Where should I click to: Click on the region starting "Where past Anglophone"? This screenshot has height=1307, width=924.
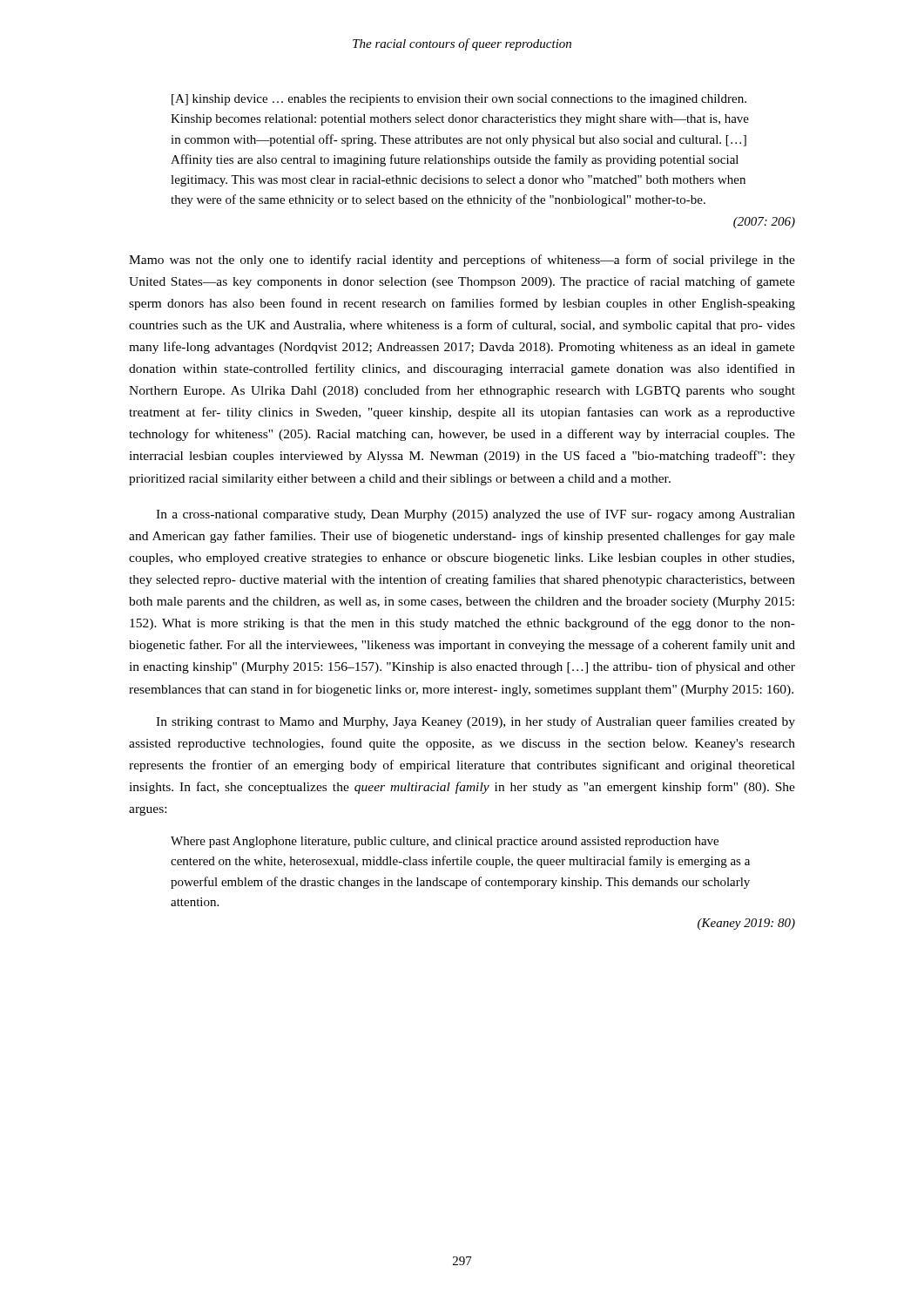[x=462, y=881]
